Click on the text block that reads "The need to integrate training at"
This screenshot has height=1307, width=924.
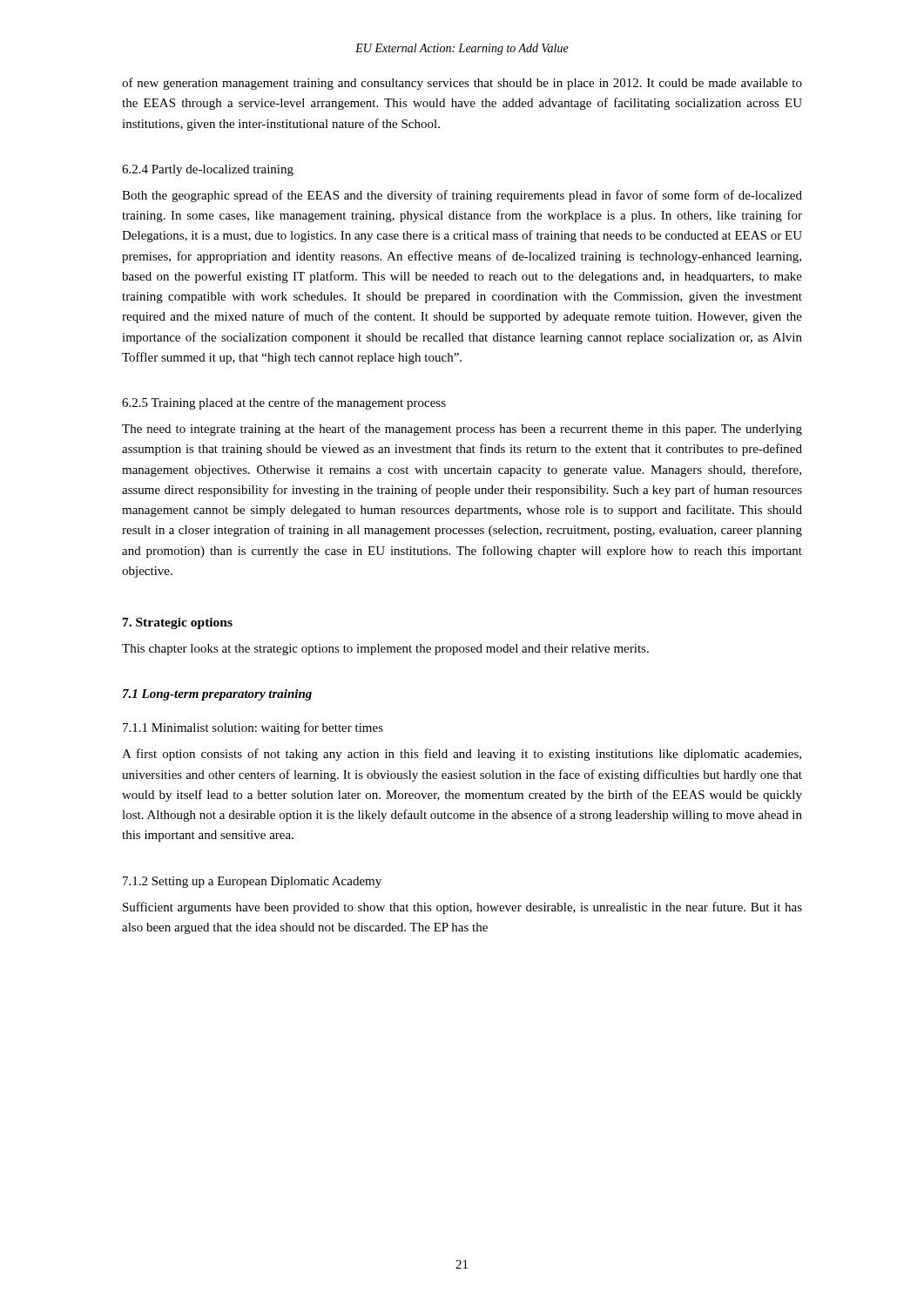pos(462,500)
